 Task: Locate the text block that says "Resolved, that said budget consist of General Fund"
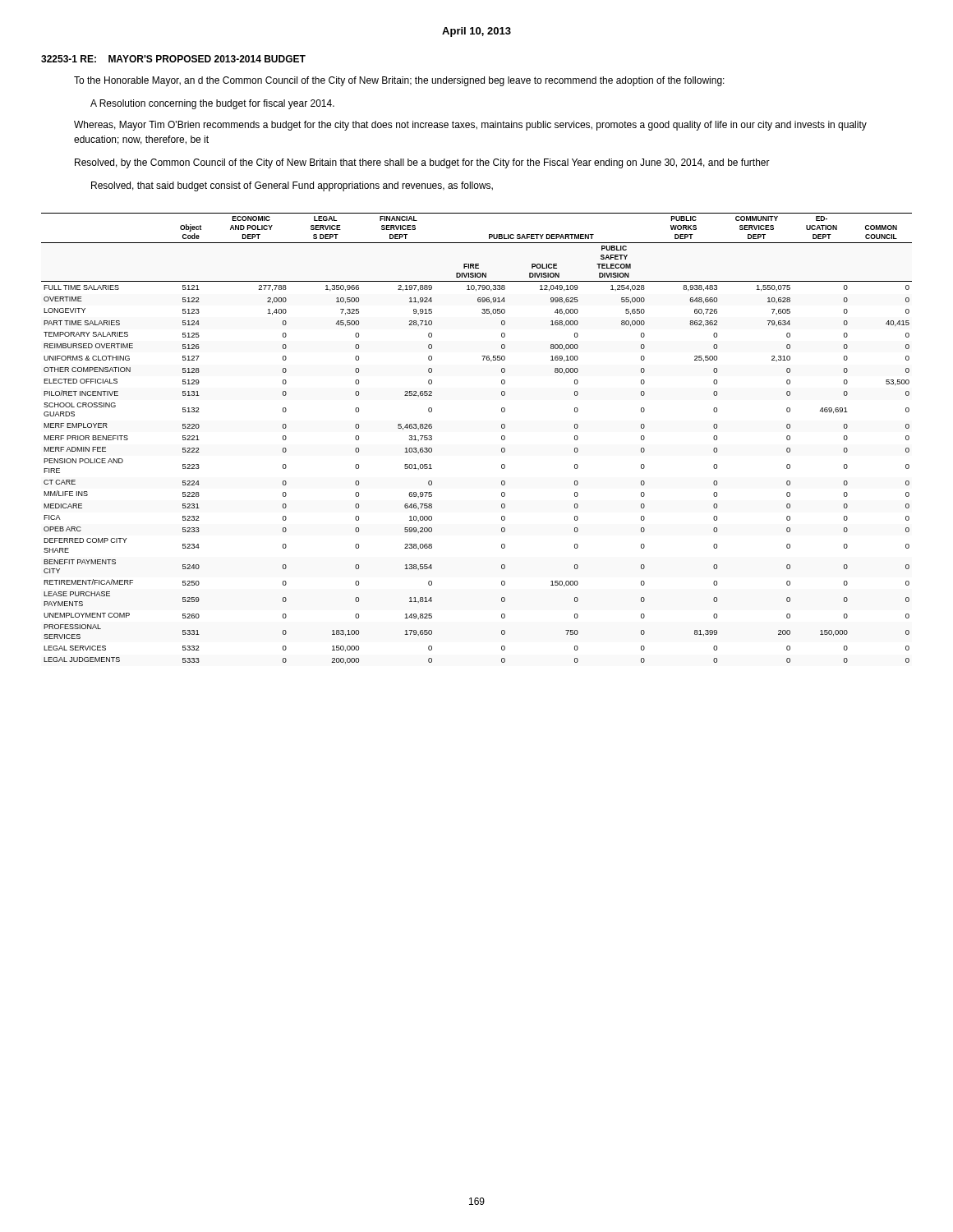click(x=292, y=186)
